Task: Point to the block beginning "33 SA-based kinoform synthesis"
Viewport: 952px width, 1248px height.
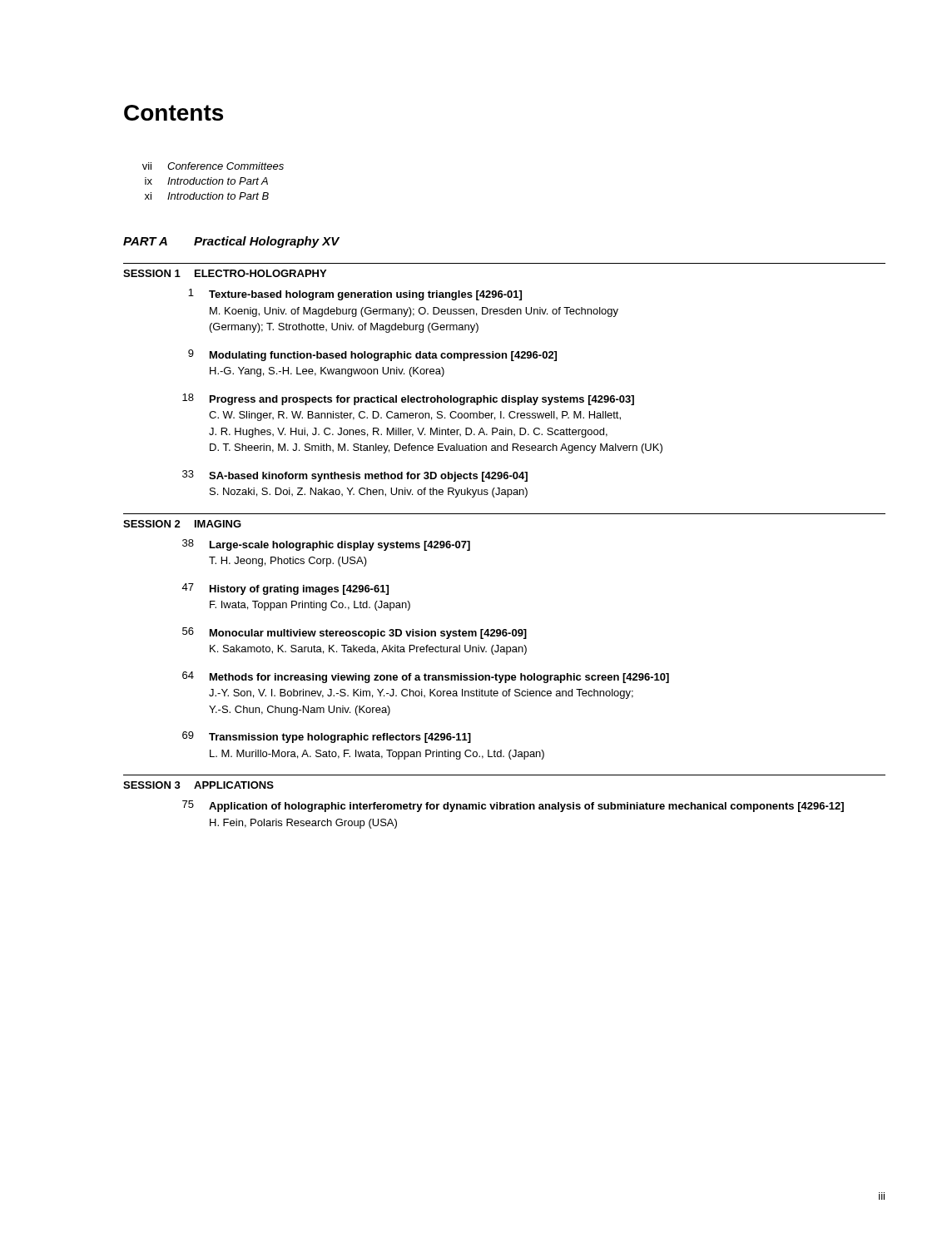Action: [x=504, y=483]
